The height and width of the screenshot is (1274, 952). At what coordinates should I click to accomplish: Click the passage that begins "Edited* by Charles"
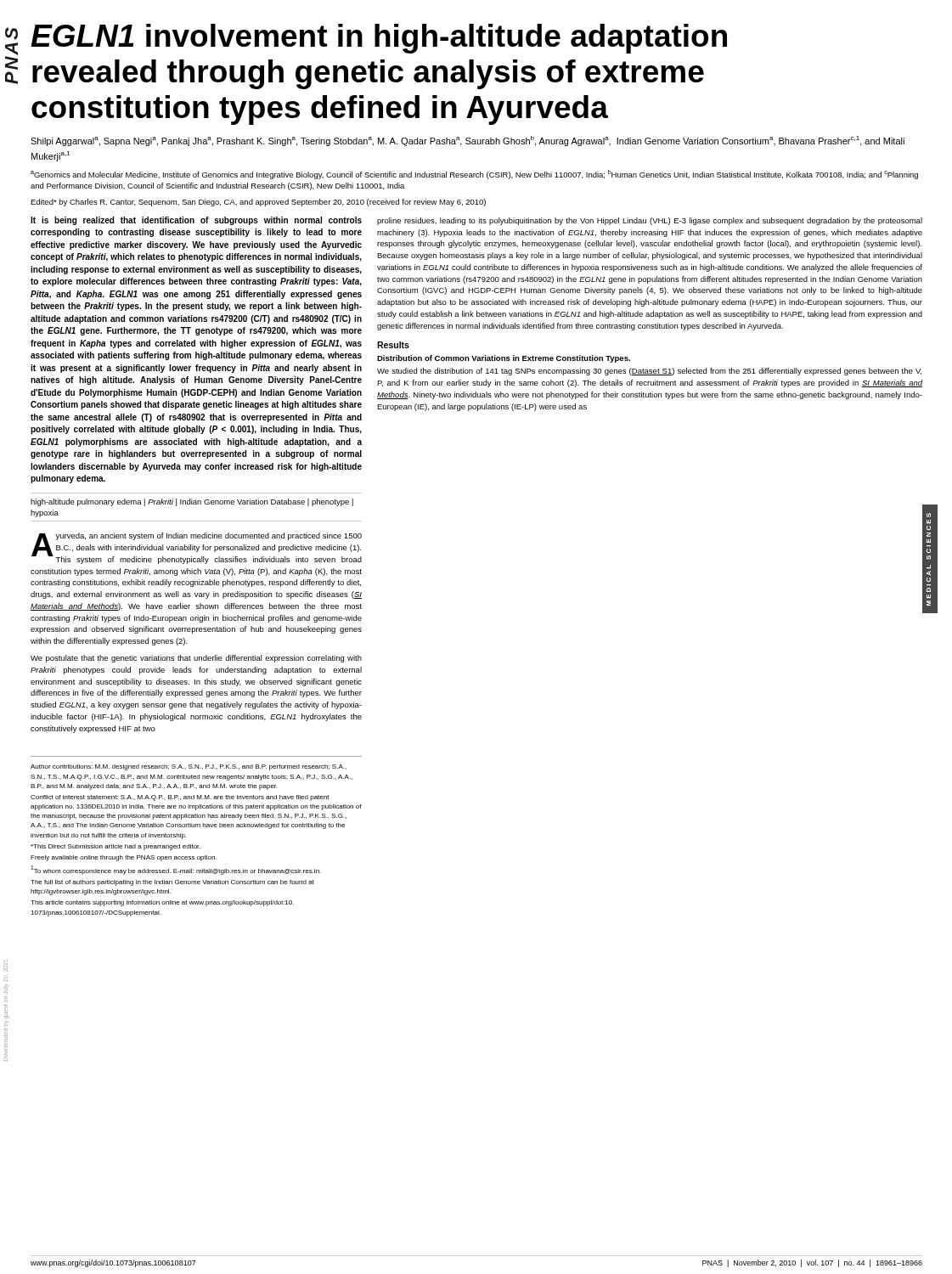(x=258, y=202)
